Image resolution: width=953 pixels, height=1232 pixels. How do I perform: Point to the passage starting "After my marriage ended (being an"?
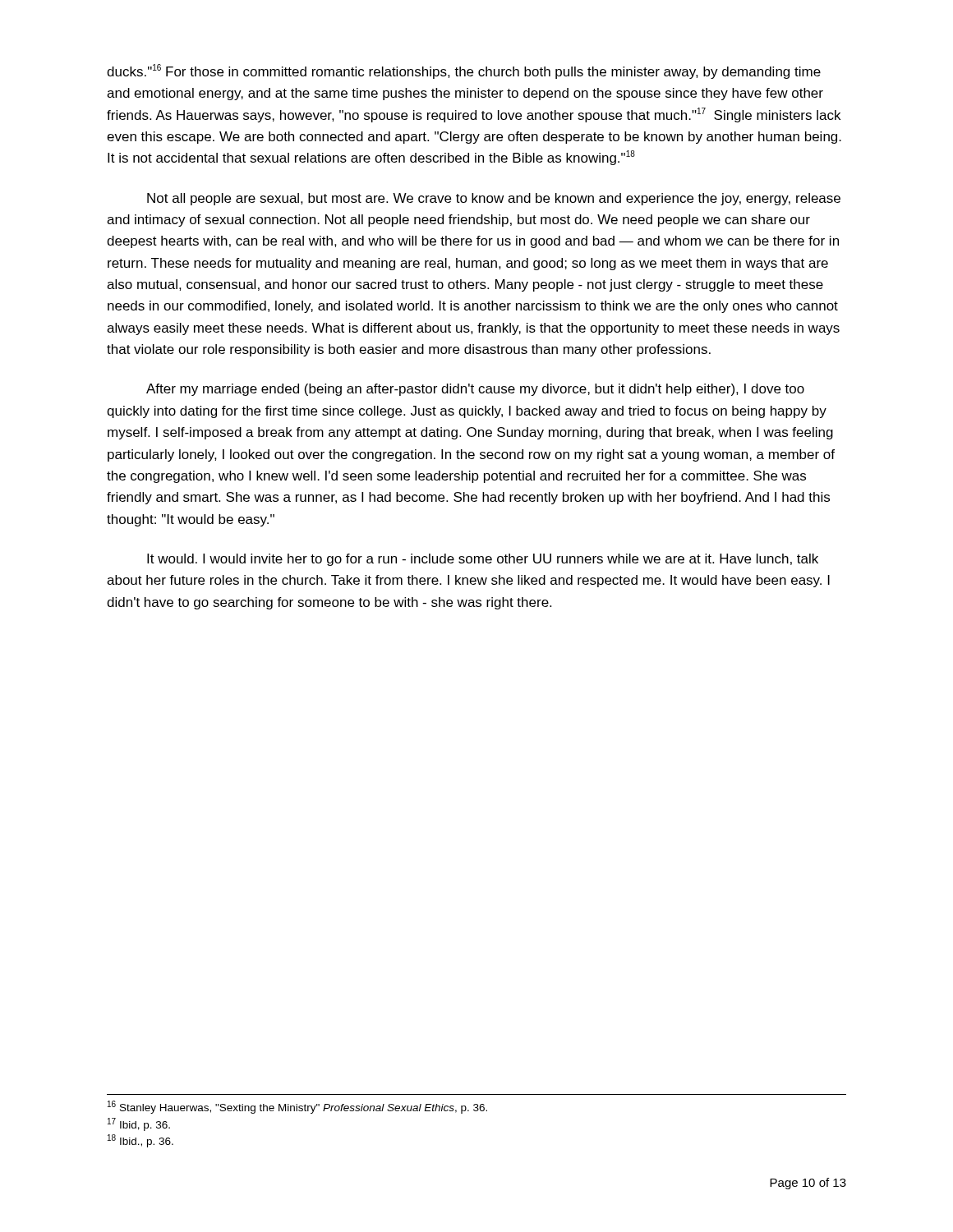tap(471, 454)
